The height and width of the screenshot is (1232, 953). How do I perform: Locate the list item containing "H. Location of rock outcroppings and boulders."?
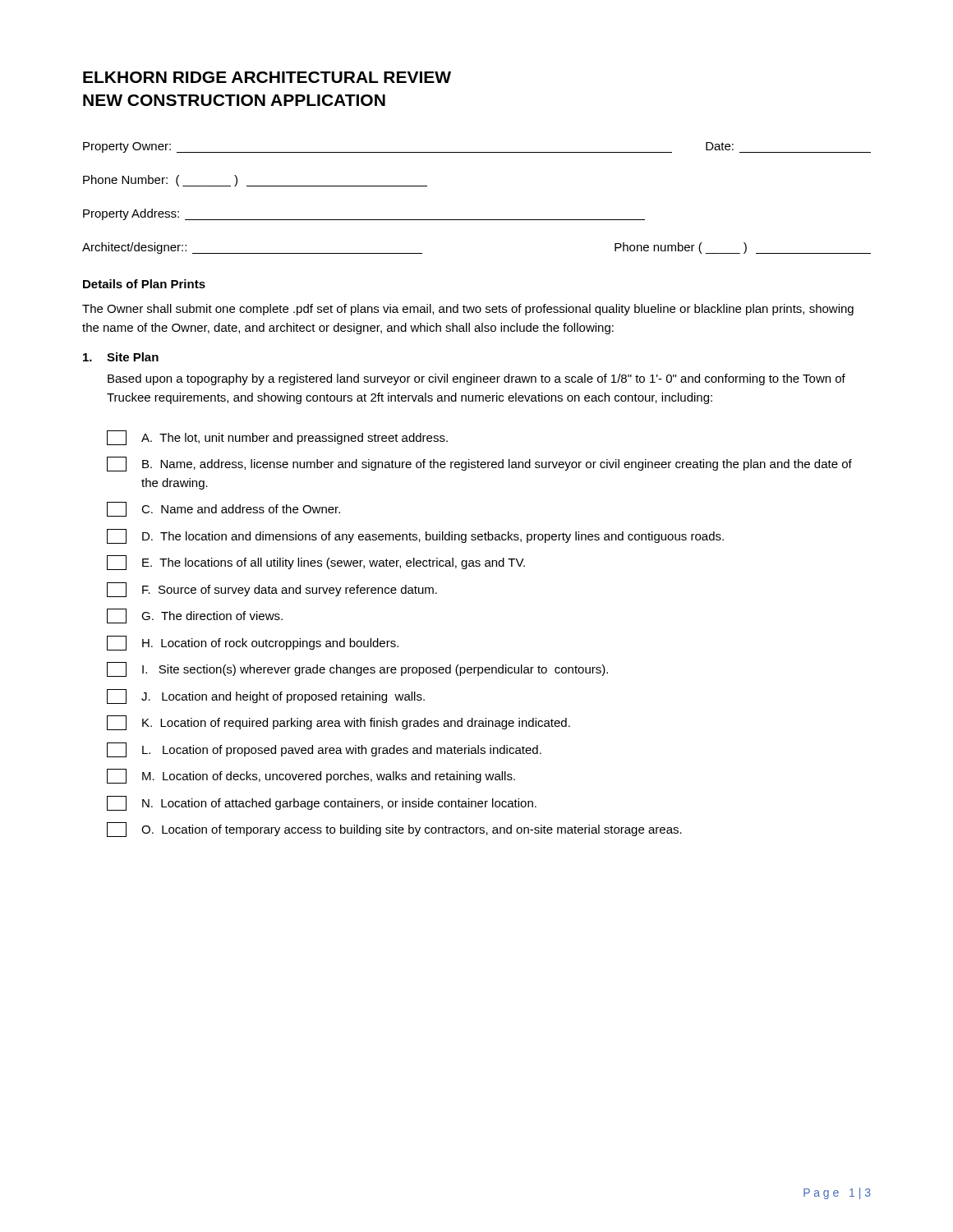[x=253, y=643]
